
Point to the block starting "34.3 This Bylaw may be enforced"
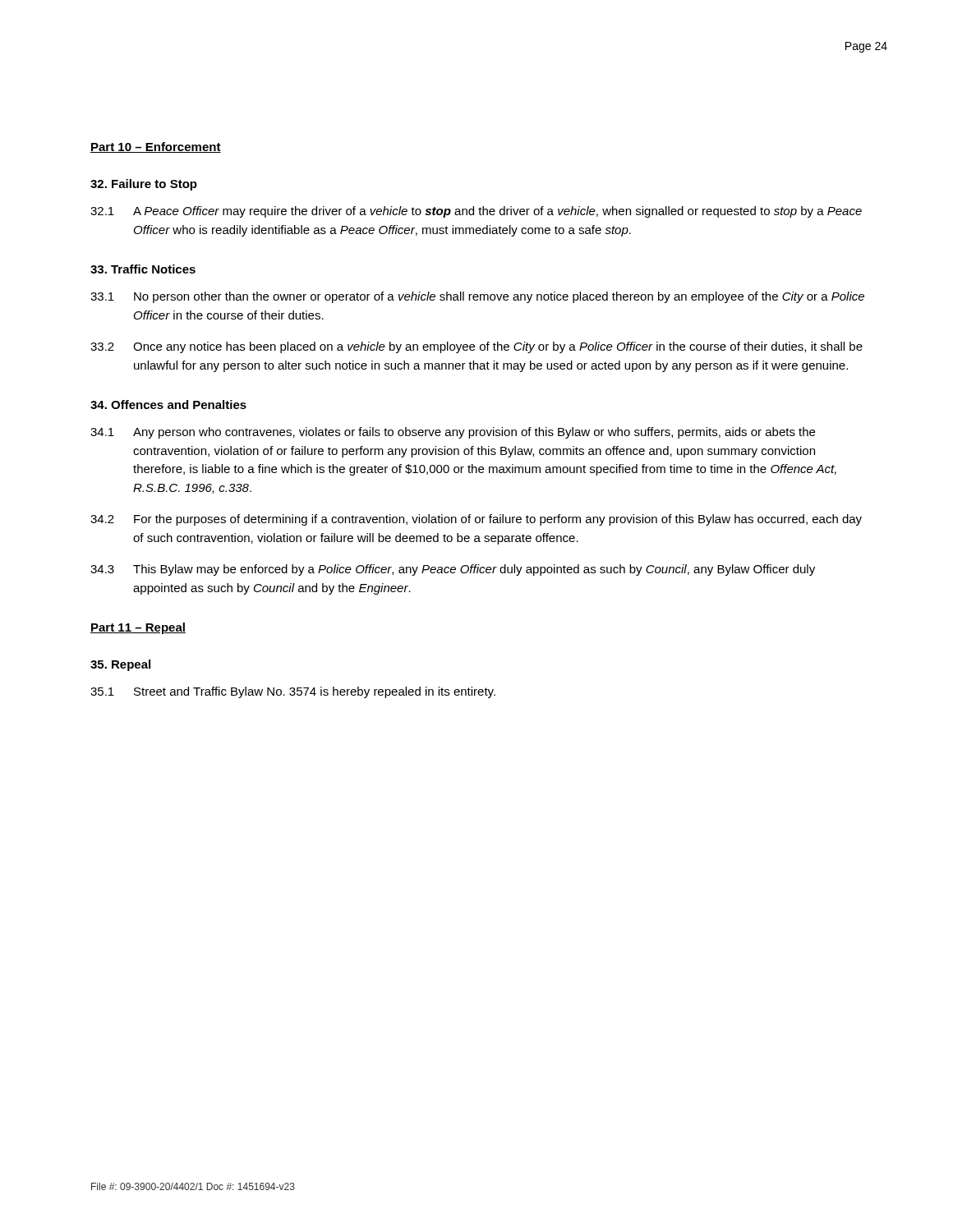[481, 579]
